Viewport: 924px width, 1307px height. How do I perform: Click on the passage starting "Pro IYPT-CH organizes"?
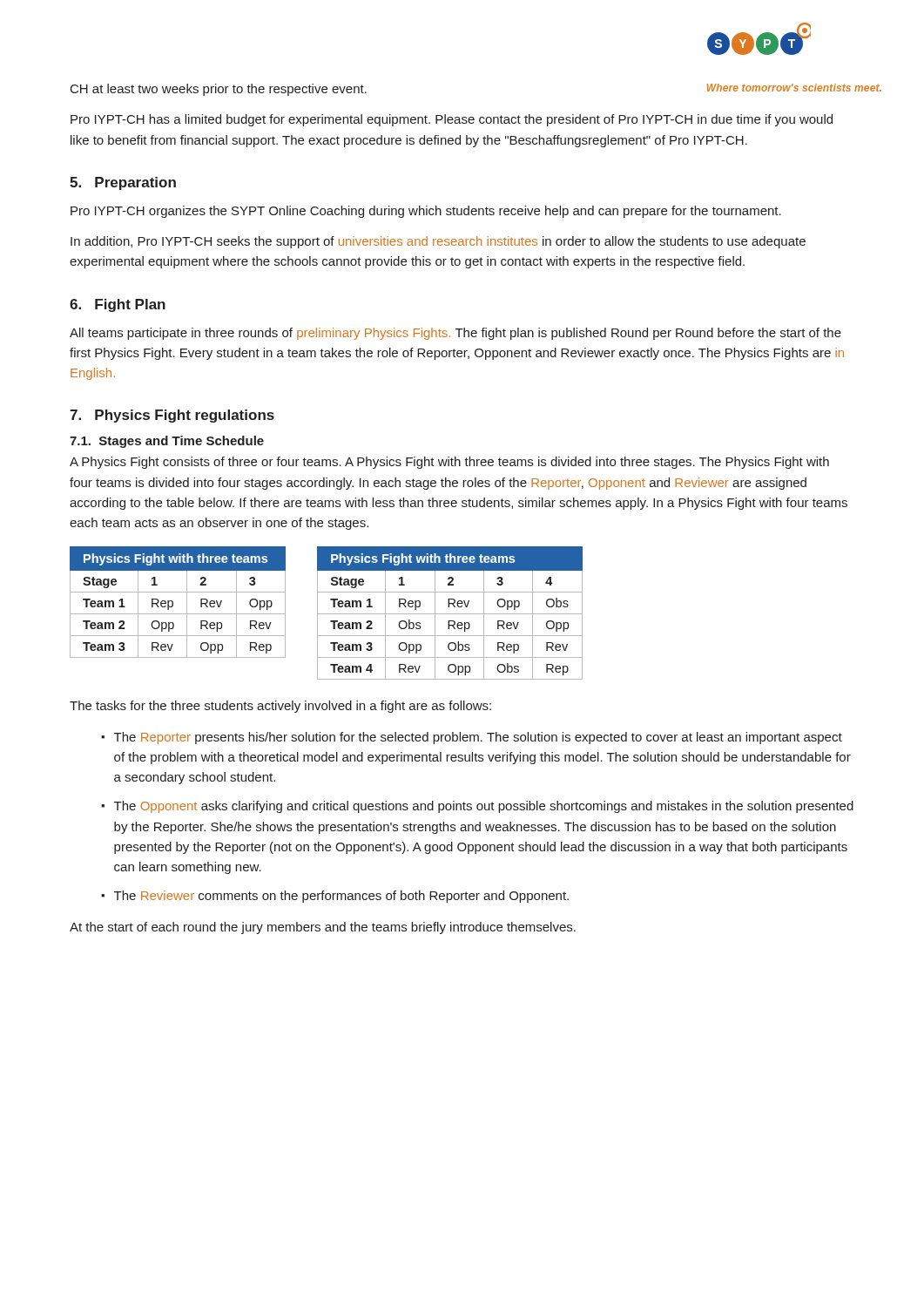point(426,210)
